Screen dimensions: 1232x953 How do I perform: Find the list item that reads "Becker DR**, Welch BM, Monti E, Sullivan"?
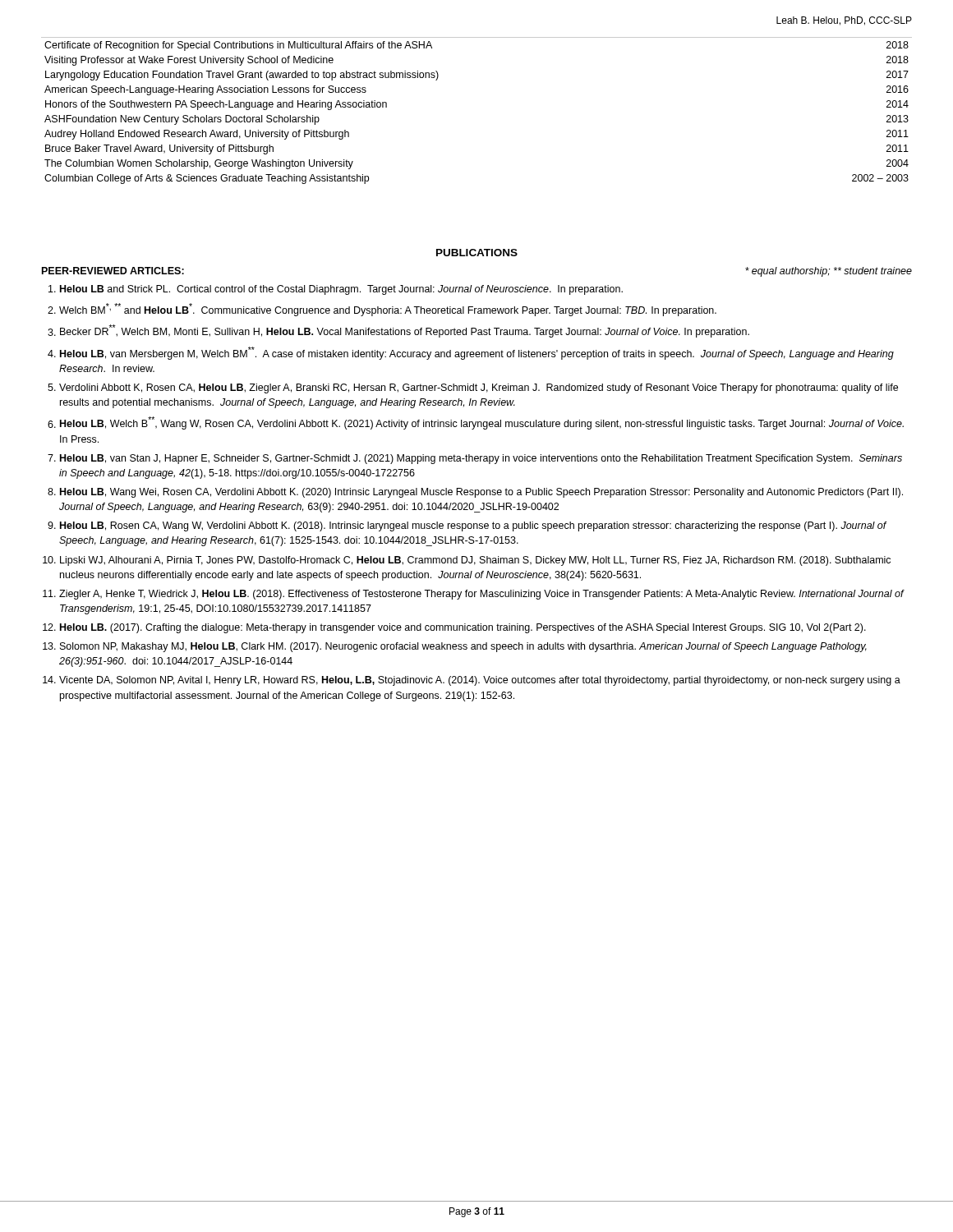point(405,331)
